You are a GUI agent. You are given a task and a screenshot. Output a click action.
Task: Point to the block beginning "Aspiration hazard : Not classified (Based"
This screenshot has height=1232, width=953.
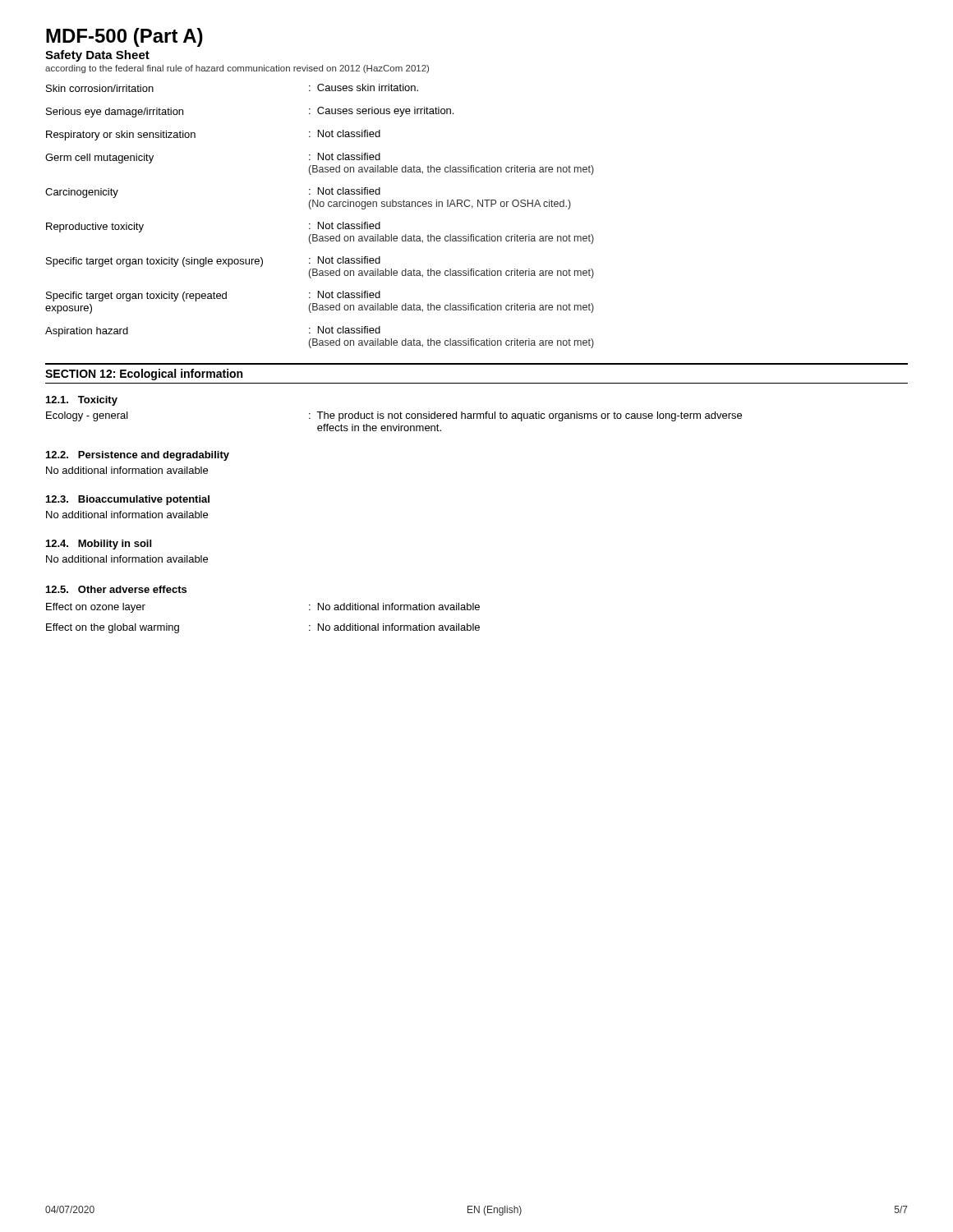[476, 336]
